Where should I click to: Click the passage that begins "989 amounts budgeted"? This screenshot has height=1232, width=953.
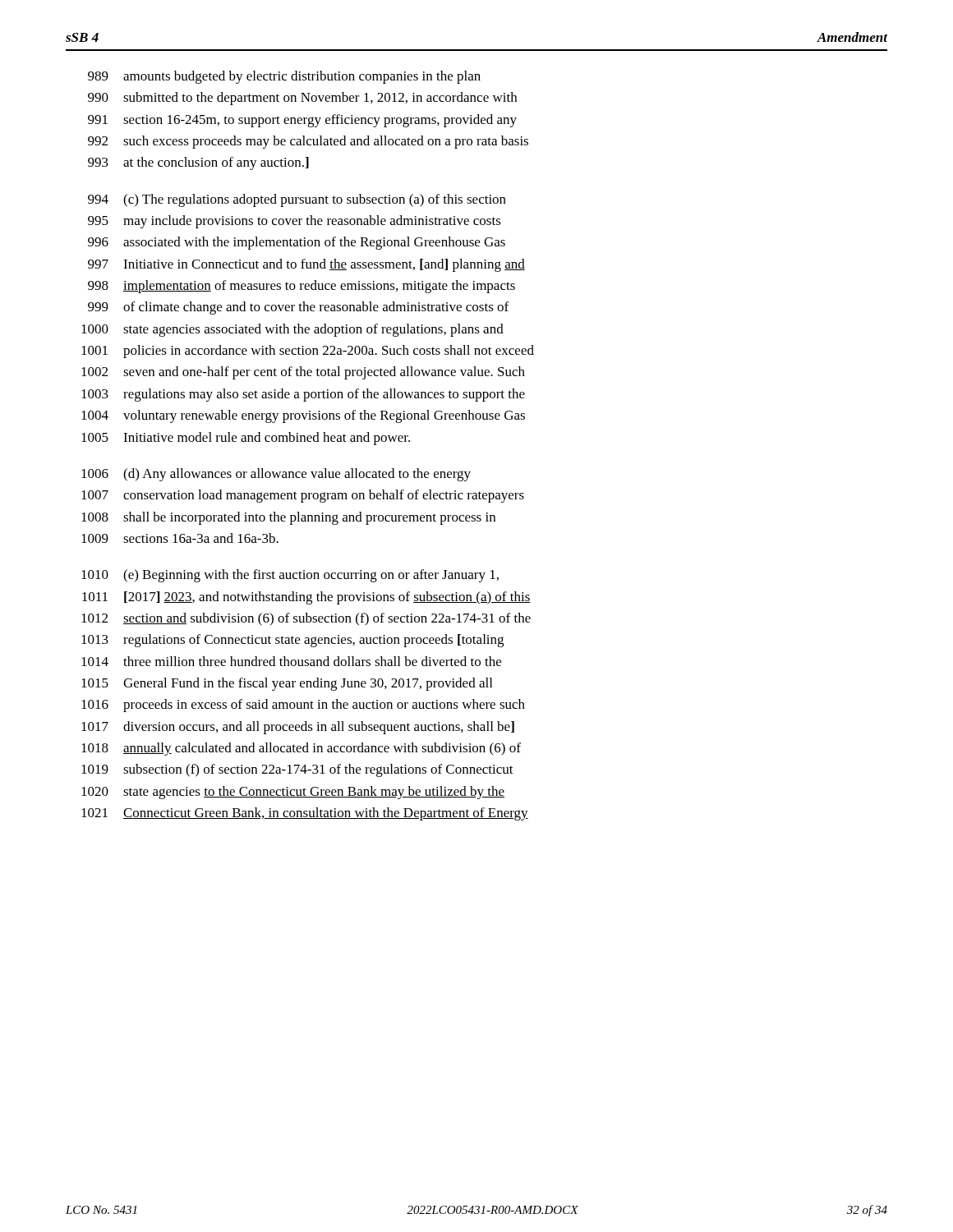click(476, 120)
